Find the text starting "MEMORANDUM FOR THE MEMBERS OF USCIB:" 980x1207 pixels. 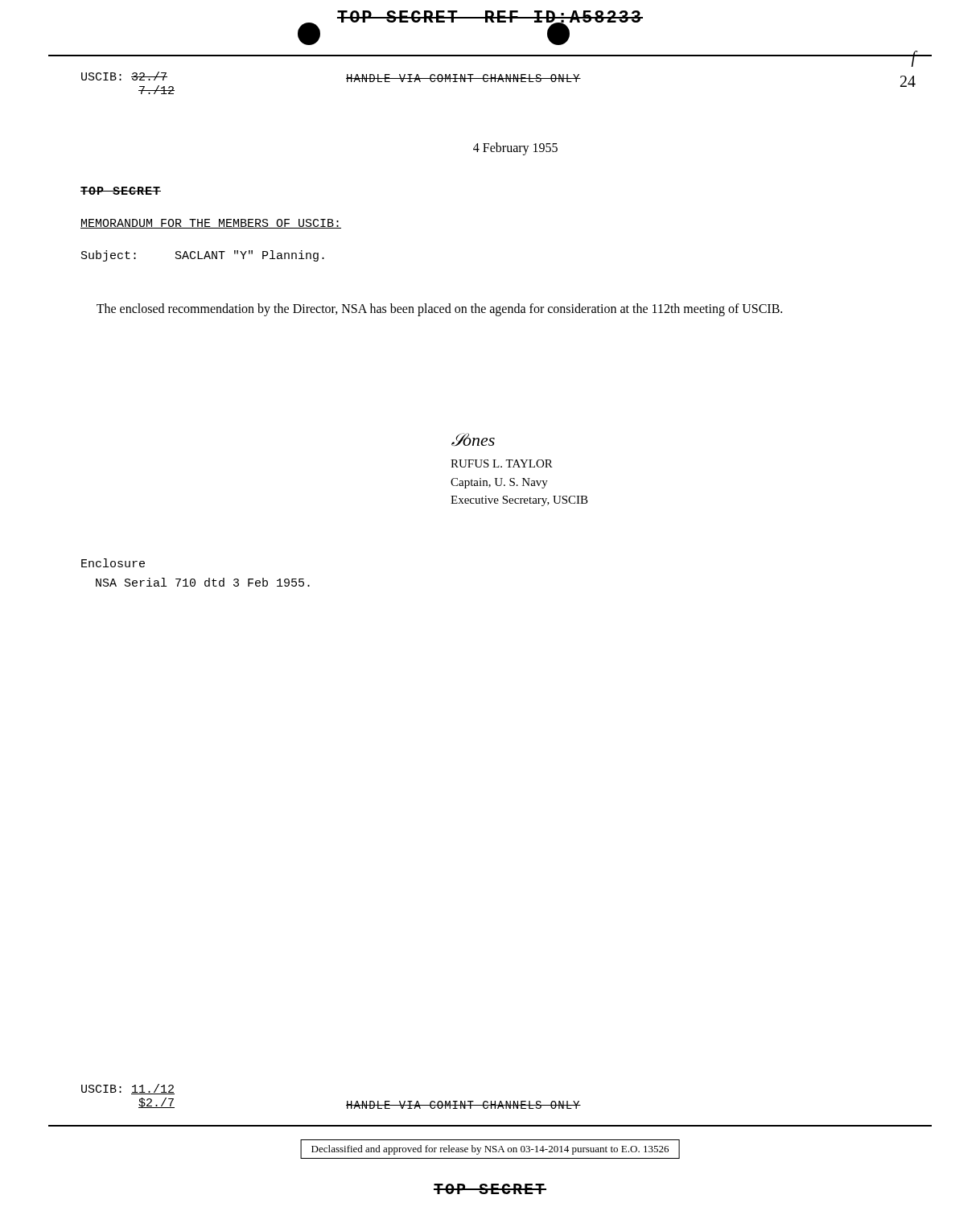(211, 224)
